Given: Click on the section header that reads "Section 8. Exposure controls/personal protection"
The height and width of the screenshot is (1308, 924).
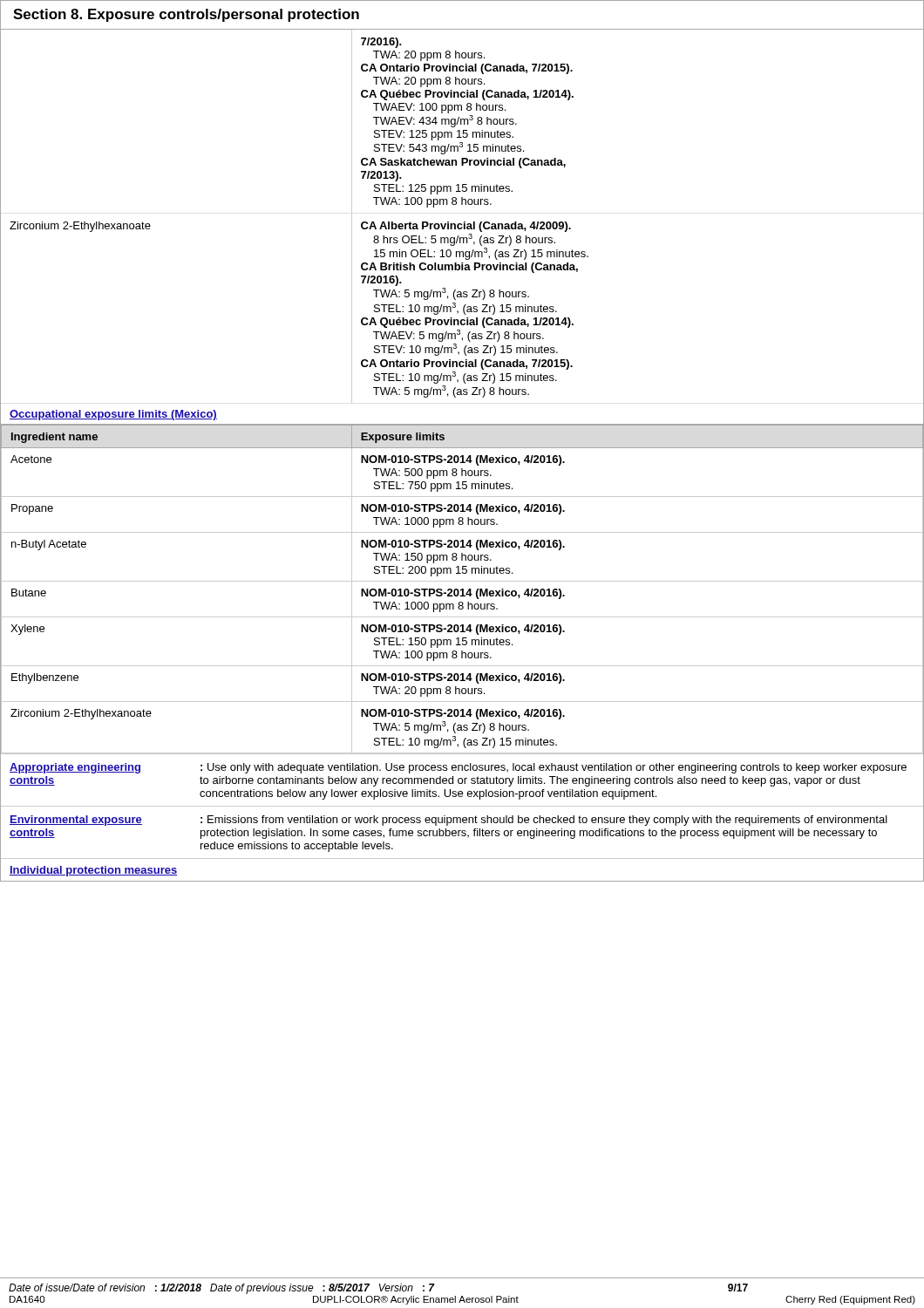Looking at the screenshot, I should pyautogui.click(x=186, y=14).
